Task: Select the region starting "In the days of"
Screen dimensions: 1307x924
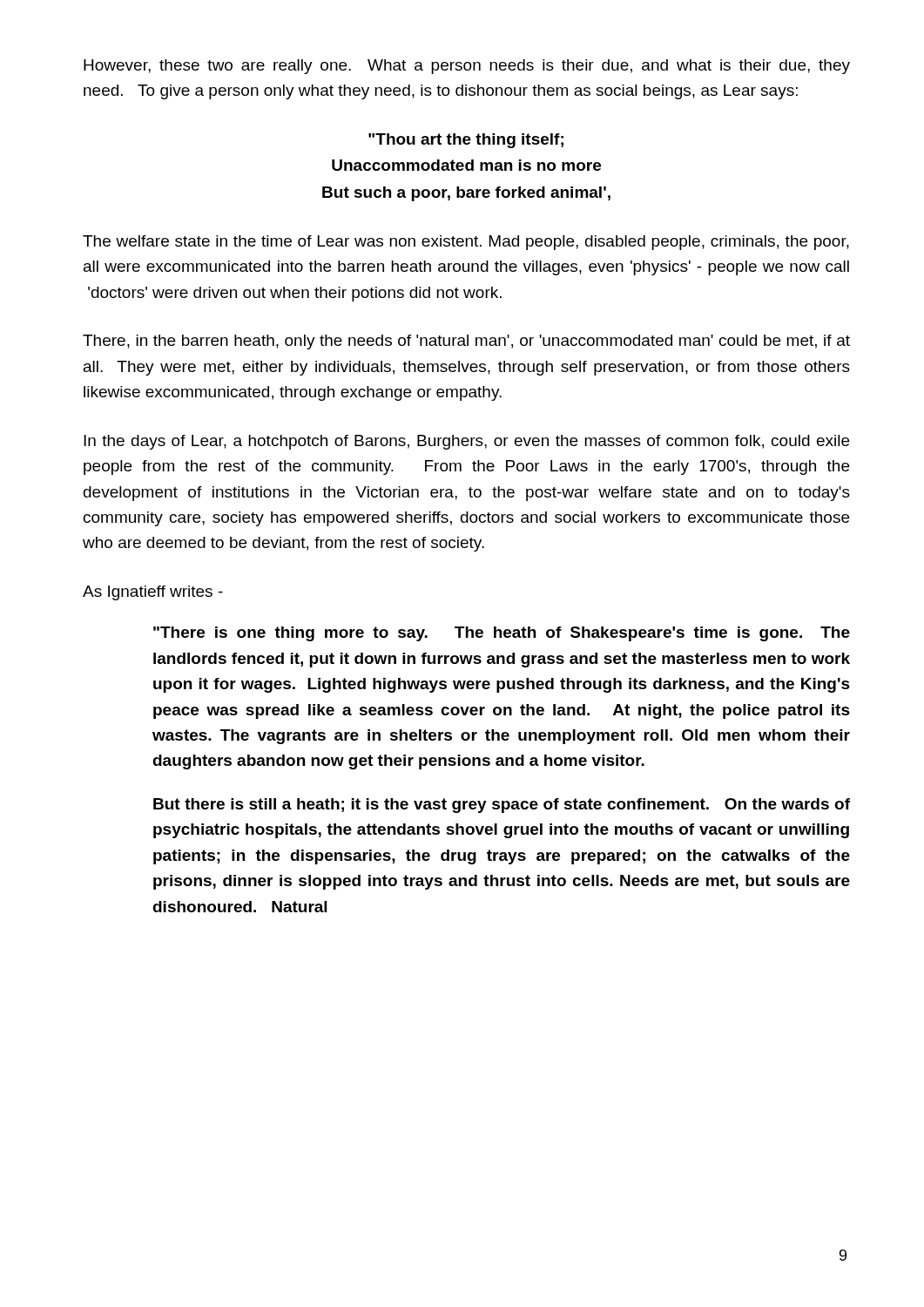Action: tap(466, 491)
